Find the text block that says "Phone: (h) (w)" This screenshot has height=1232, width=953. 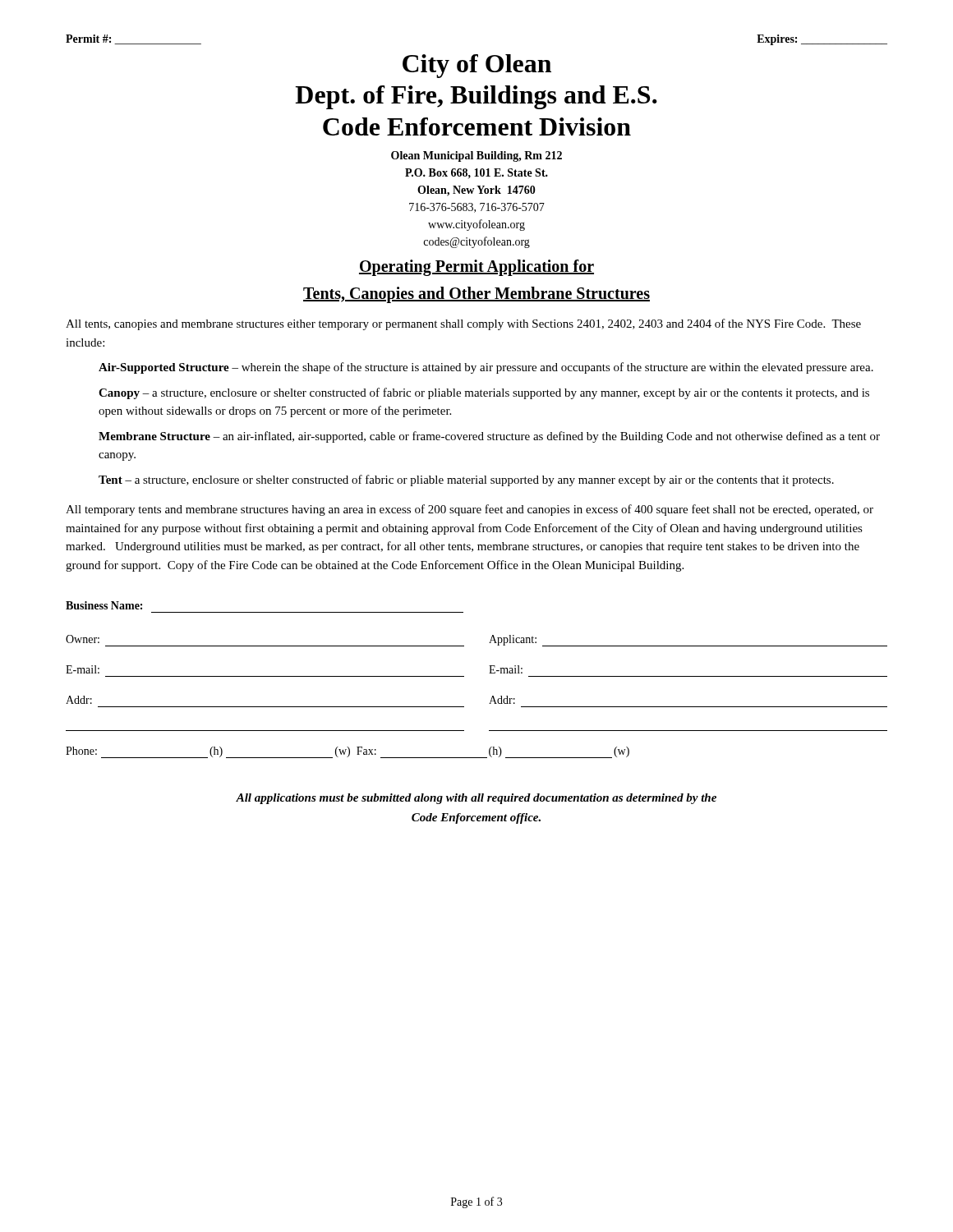348,750
